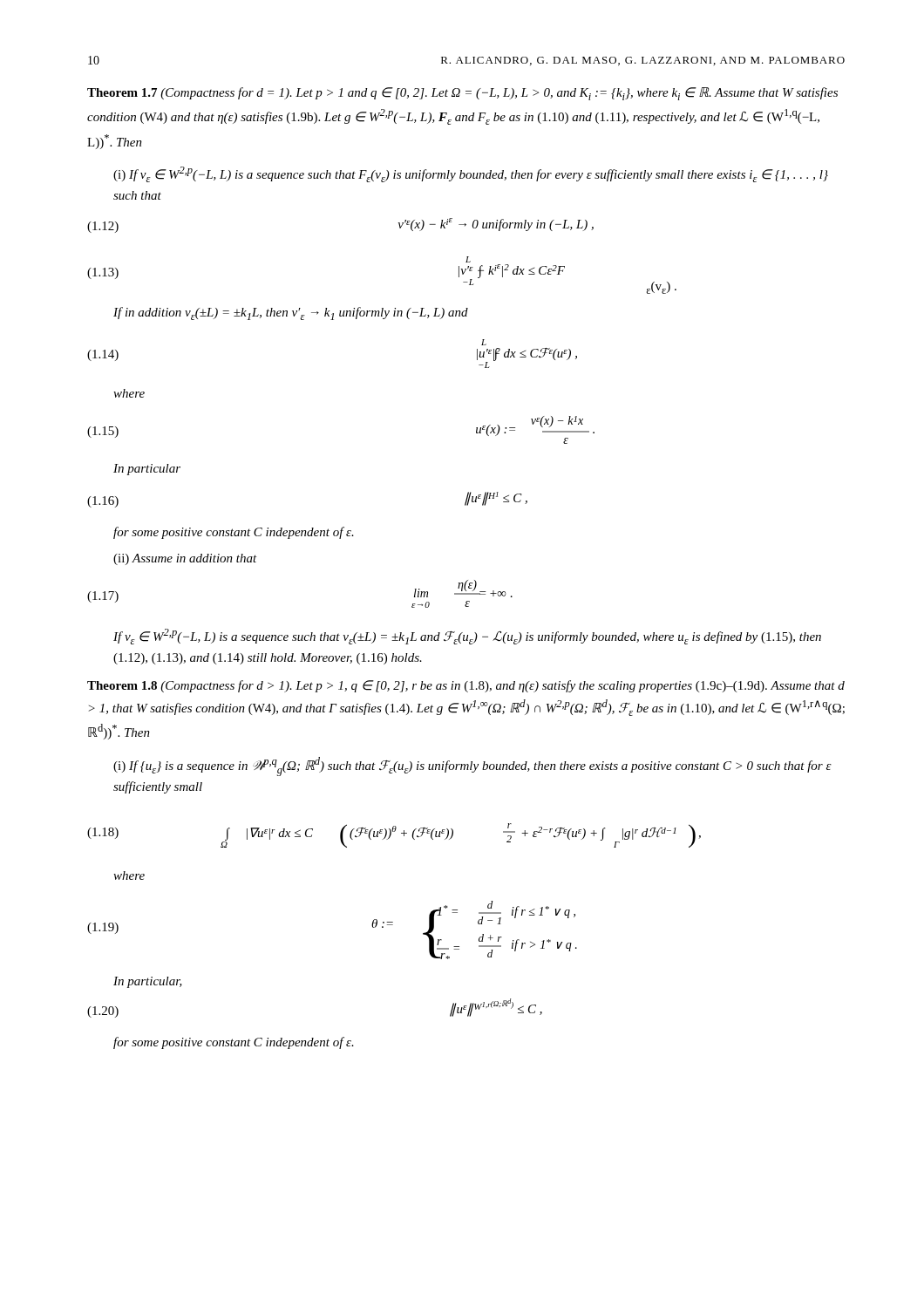Select the text block that reads "Theorem 1.7 (Compactness for d ="
Viewport: 924px width, 1308px height.
466,118
